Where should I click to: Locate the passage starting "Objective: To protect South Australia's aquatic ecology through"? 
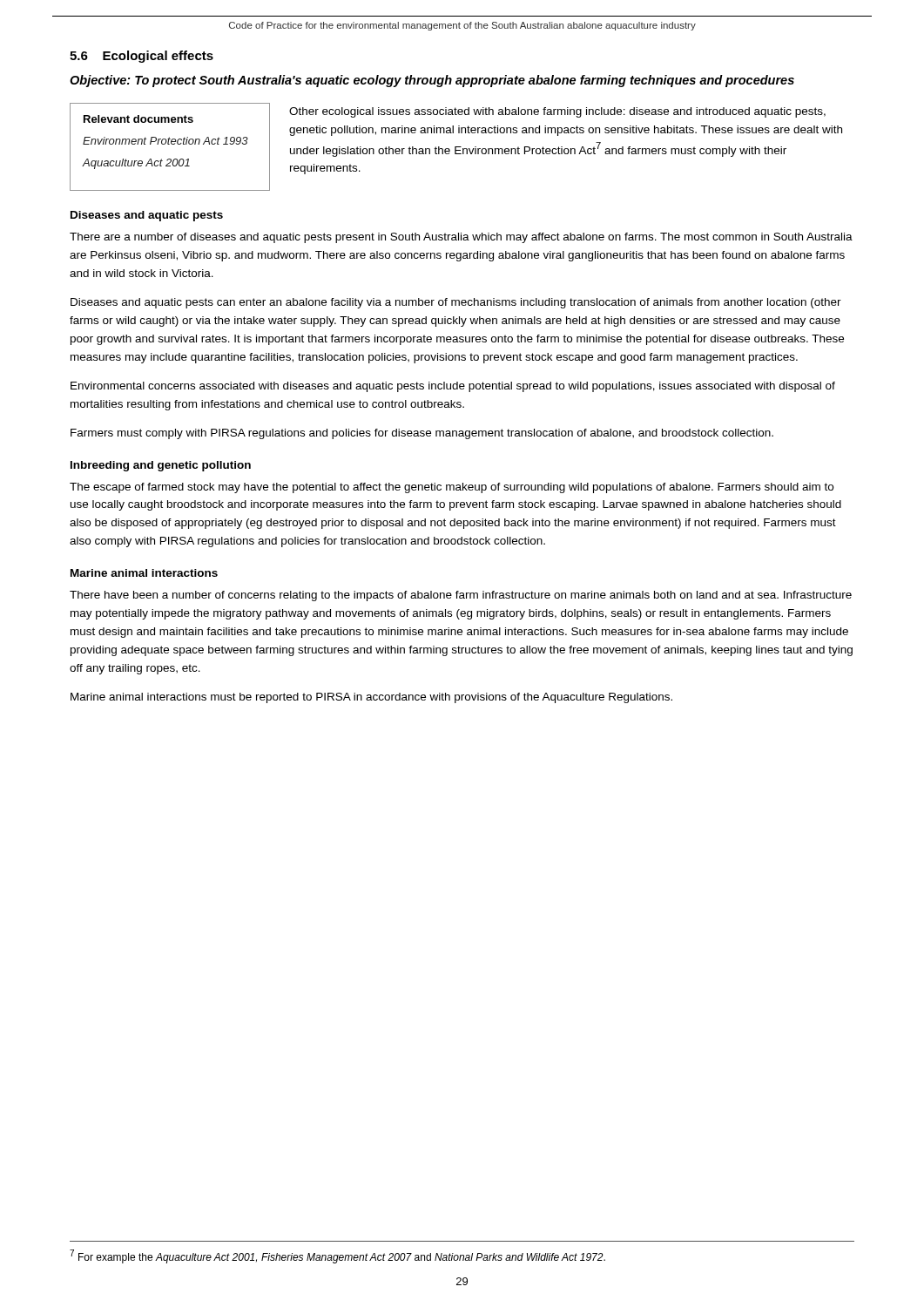(432, 80)
